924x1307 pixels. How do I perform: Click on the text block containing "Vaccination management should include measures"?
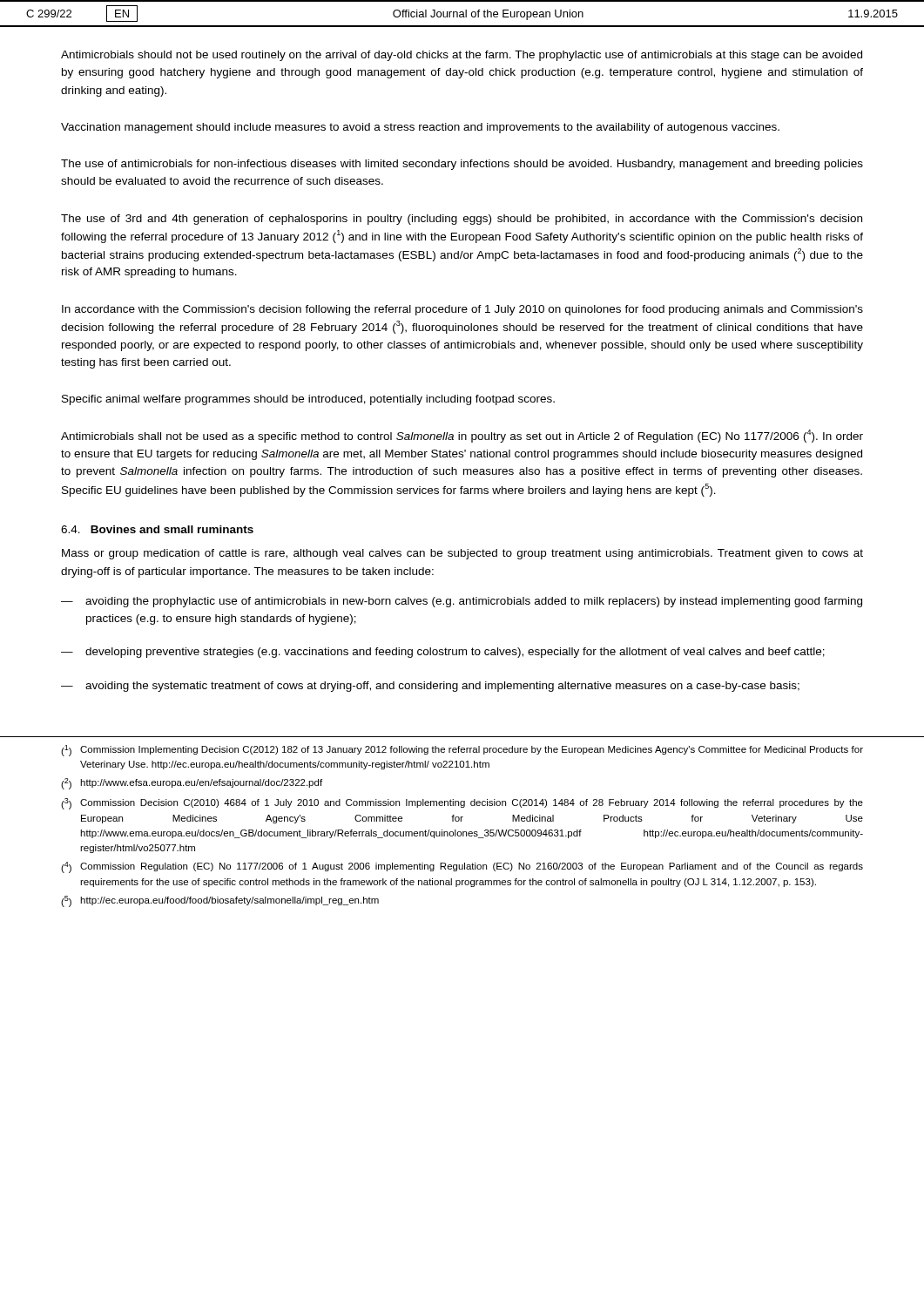421,127
